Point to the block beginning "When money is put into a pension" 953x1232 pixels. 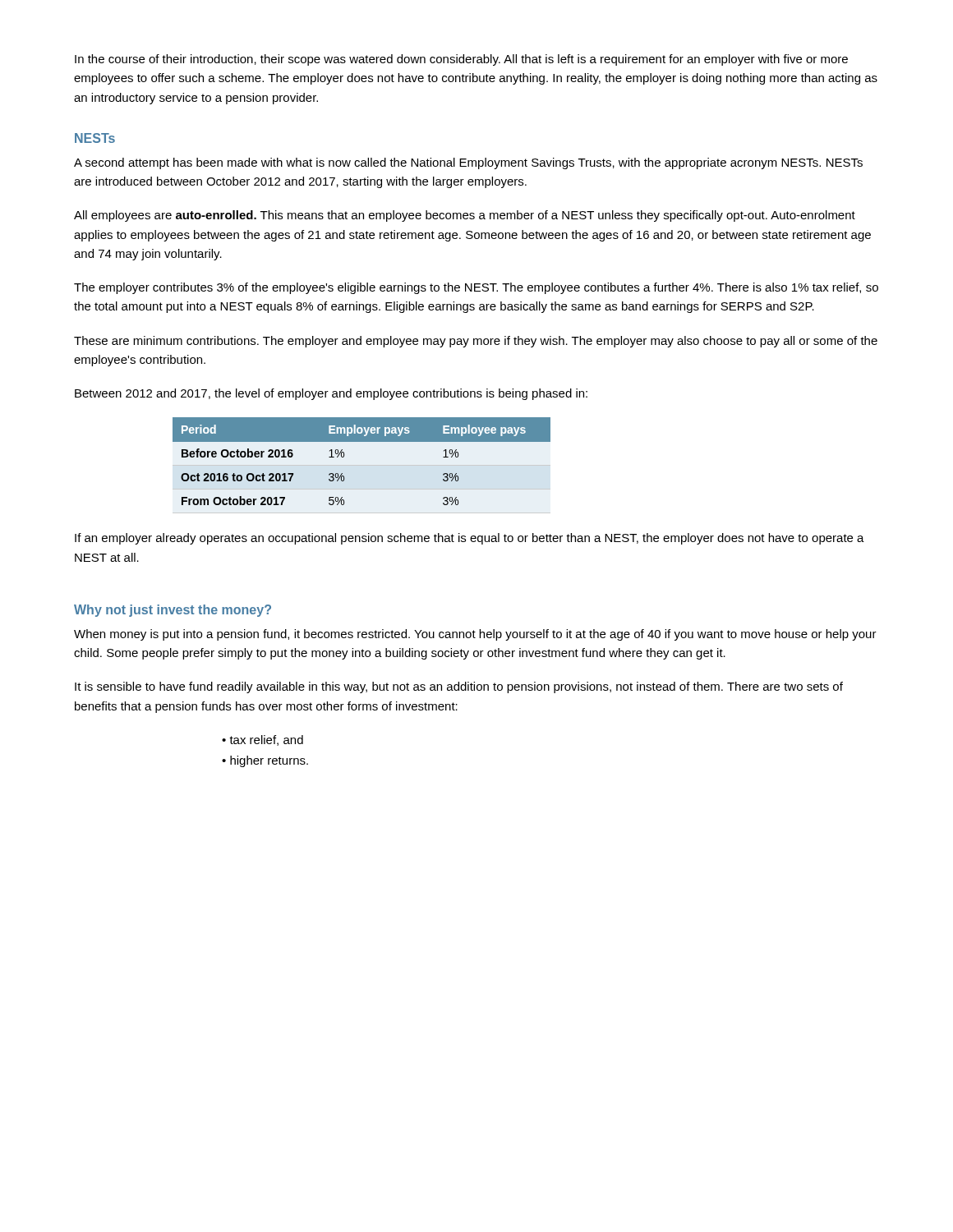click(475, 643)
